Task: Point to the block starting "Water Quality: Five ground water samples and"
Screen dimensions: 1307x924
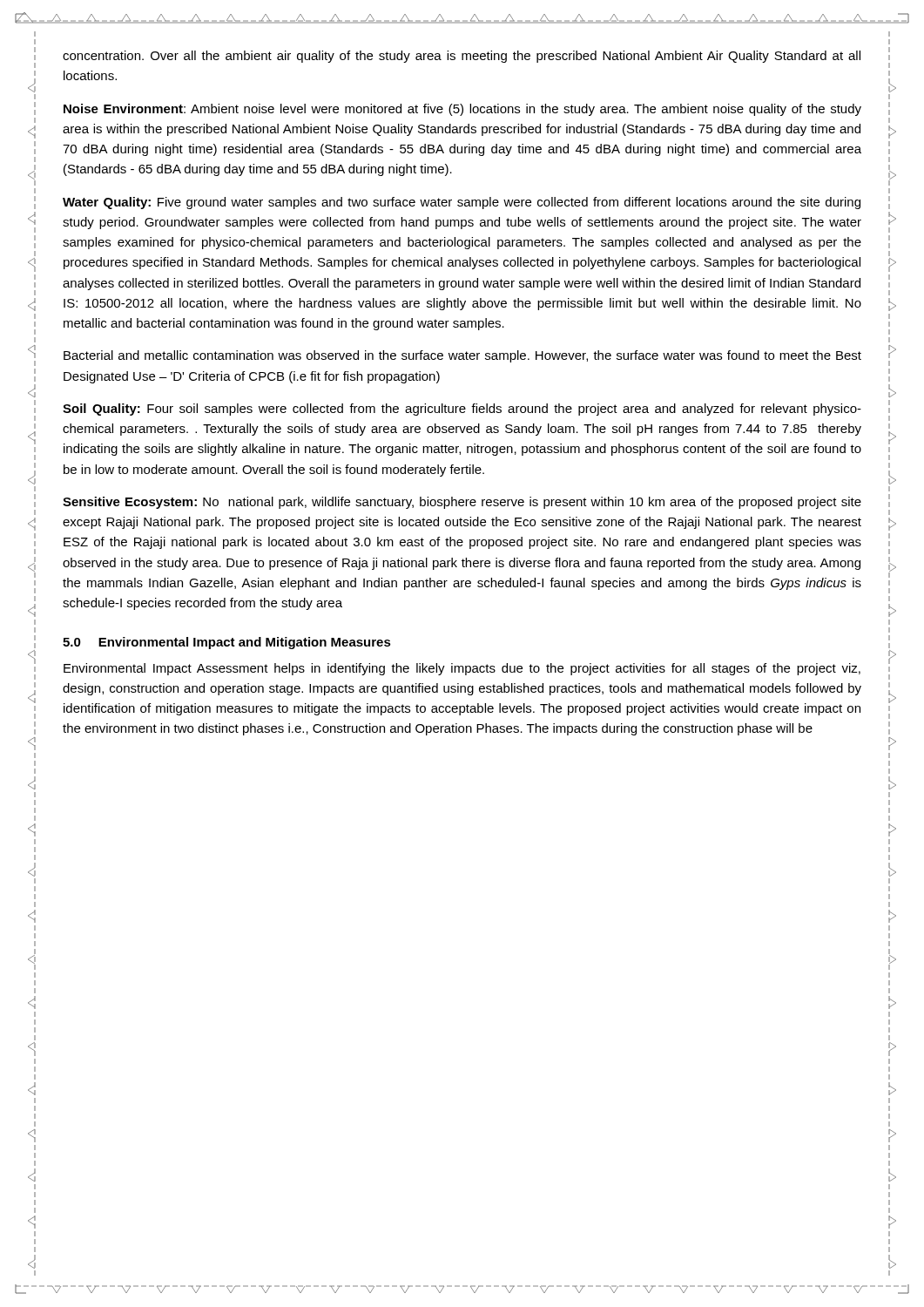Action: (x=462, y=262)
